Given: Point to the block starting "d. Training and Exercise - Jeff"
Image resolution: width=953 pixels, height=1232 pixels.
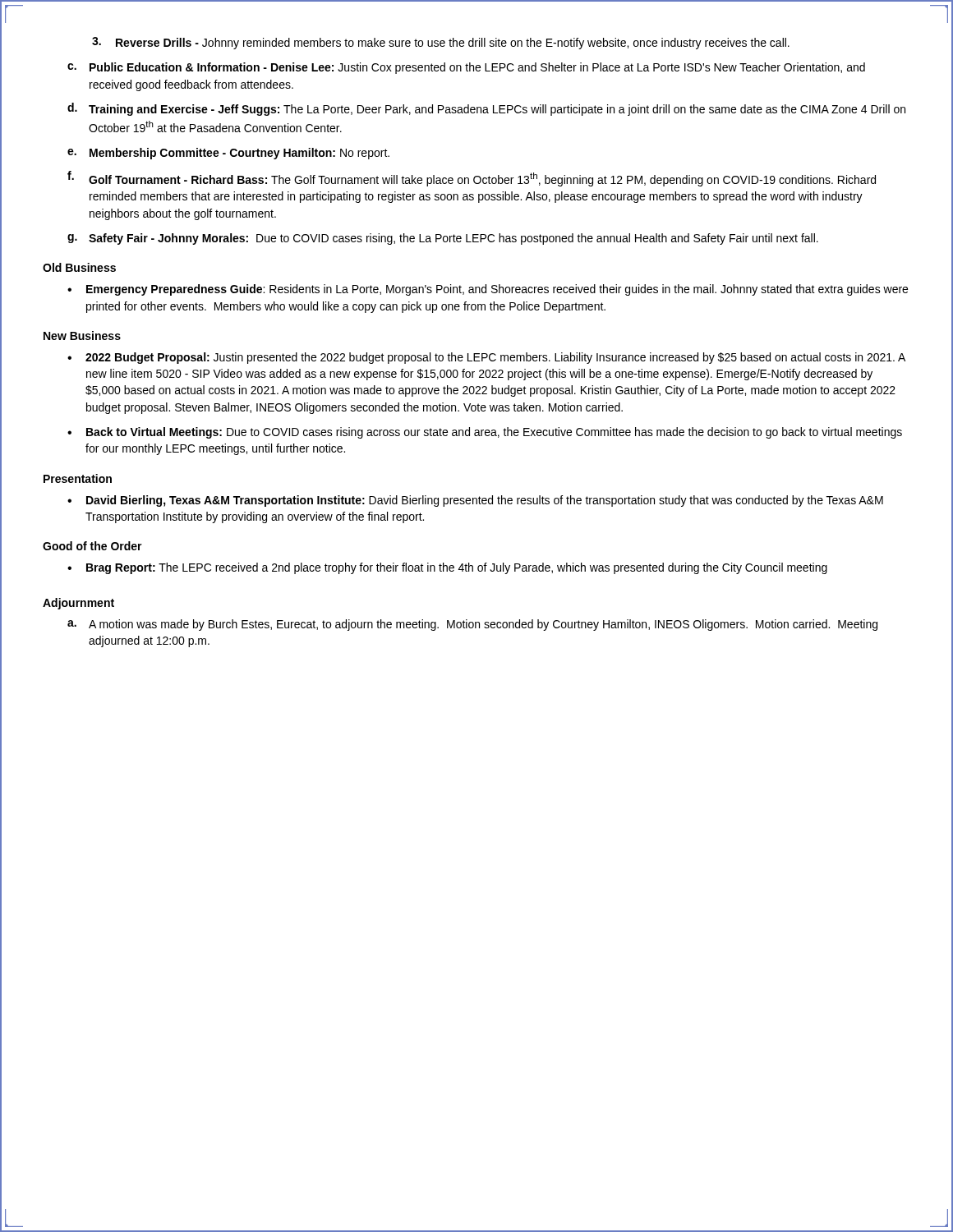Looking at the screenshot, I should click(489, 119).
